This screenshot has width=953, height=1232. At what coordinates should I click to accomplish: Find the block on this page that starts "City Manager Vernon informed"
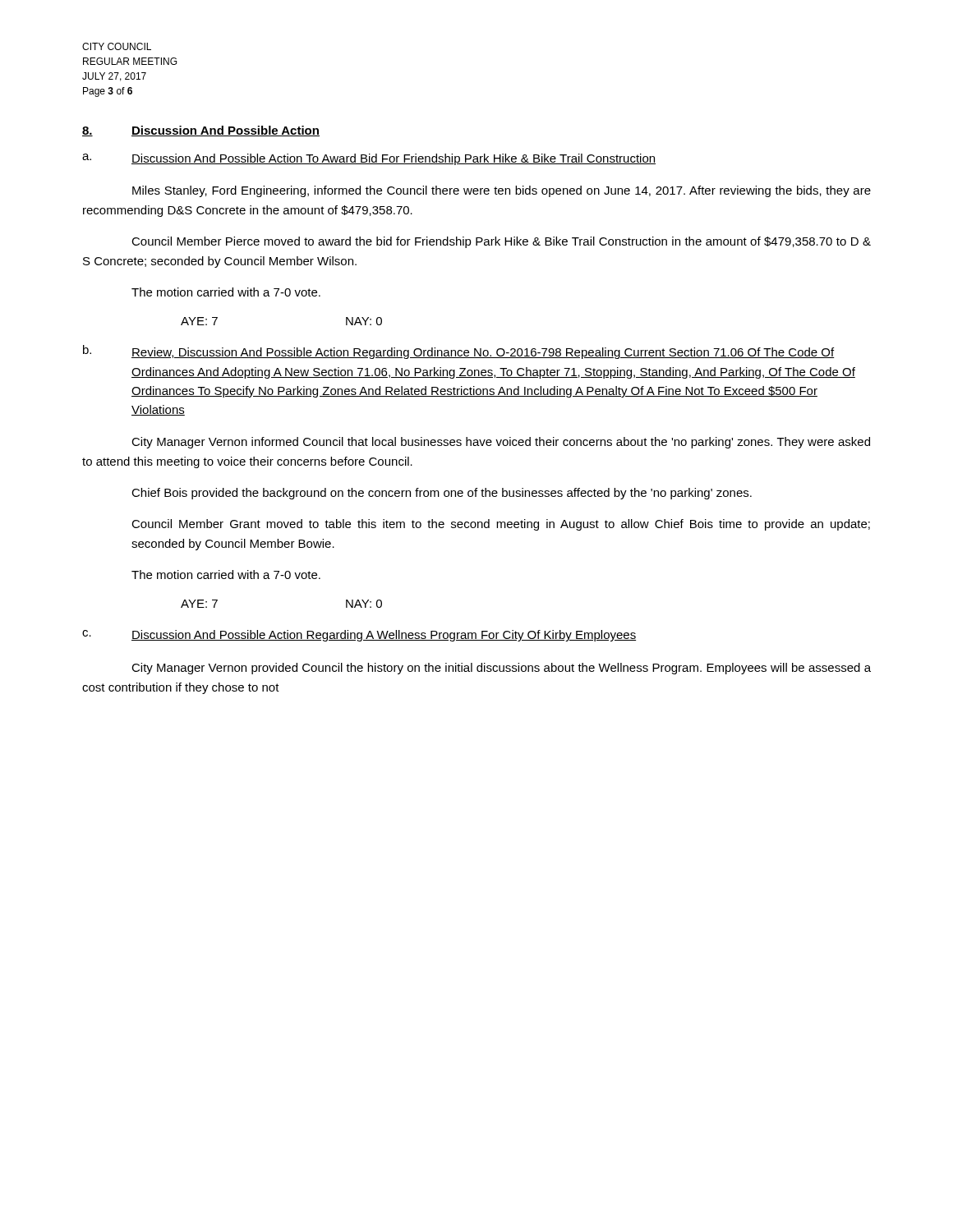pyautogui.click(x=476, y=452)
